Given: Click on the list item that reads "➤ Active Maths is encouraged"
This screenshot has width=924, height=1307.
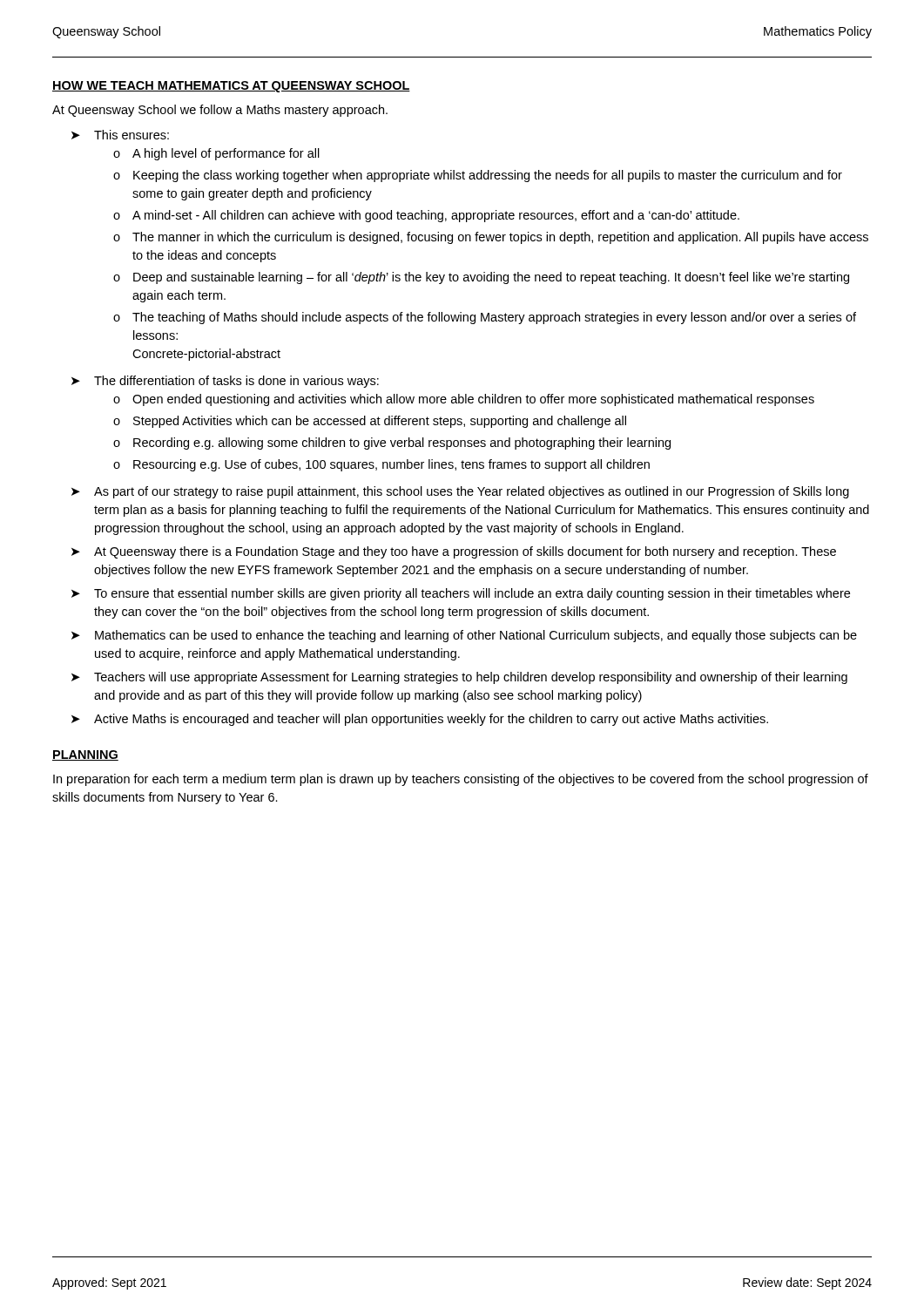Looking at the screenshot, I should 471,720.
